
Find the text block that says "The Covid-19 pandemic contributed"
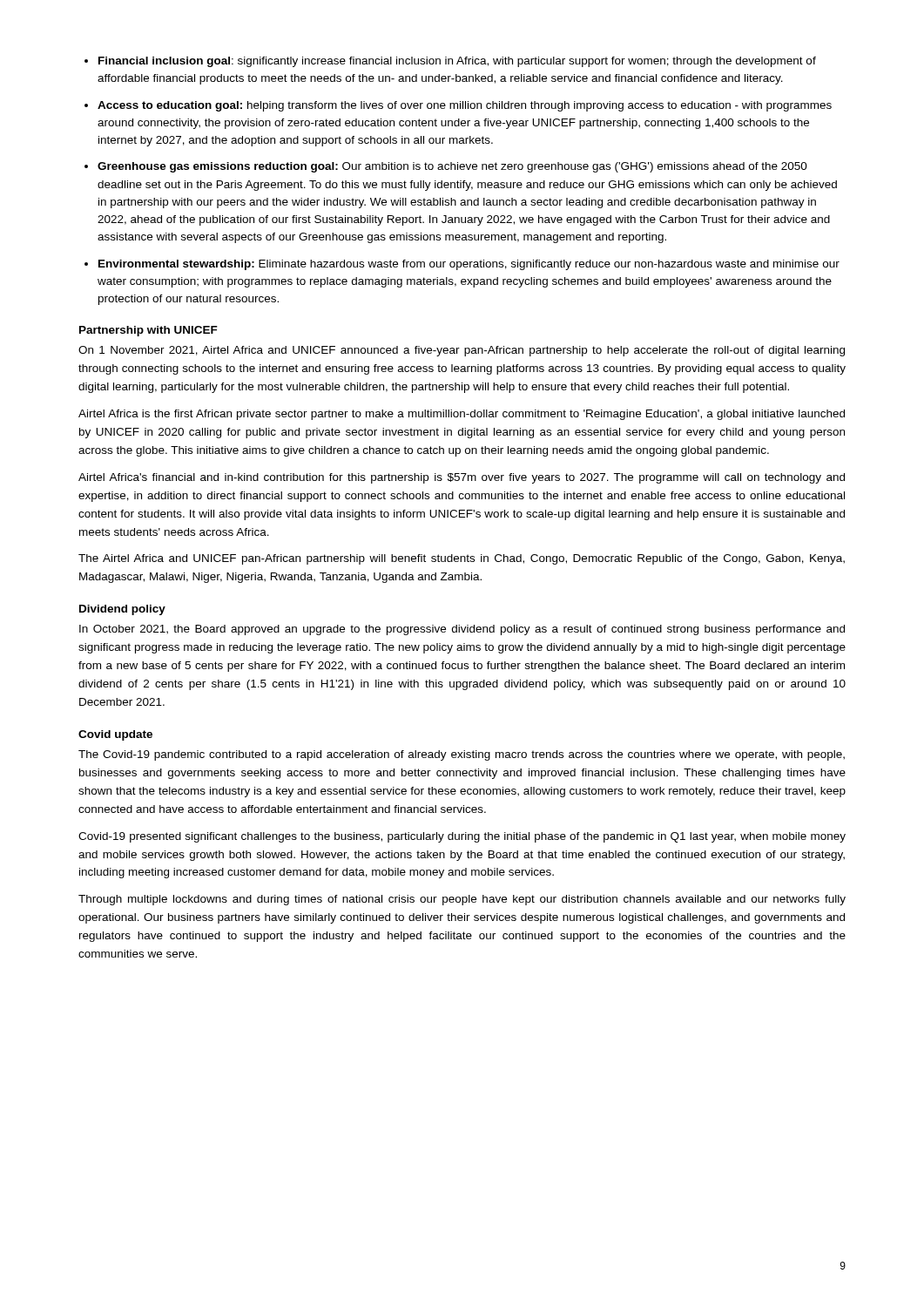pyautogui.click(x=462, y=781)
